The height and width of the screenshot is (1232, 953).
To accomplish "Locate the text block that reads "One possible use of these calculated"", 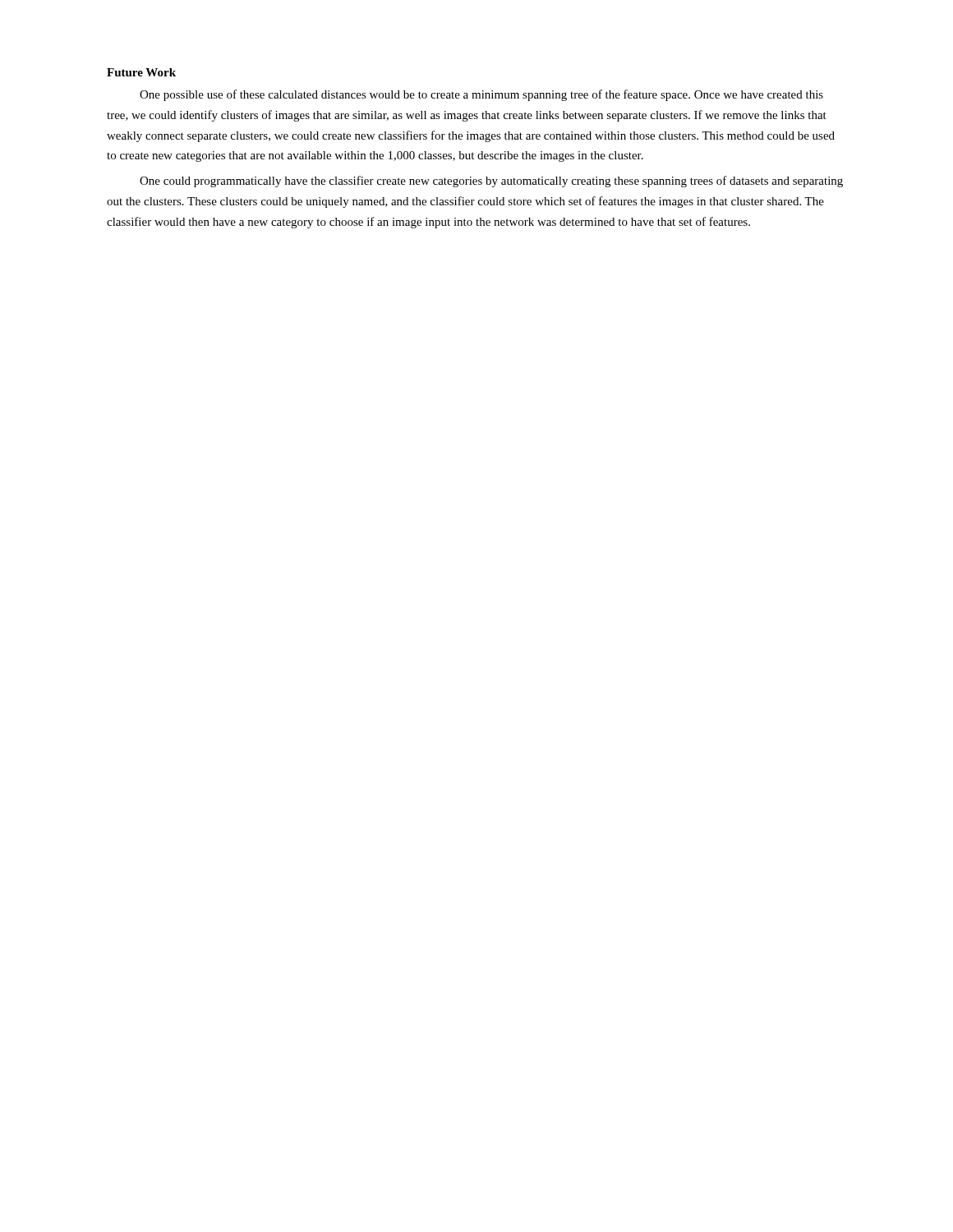I will point(476,125).
